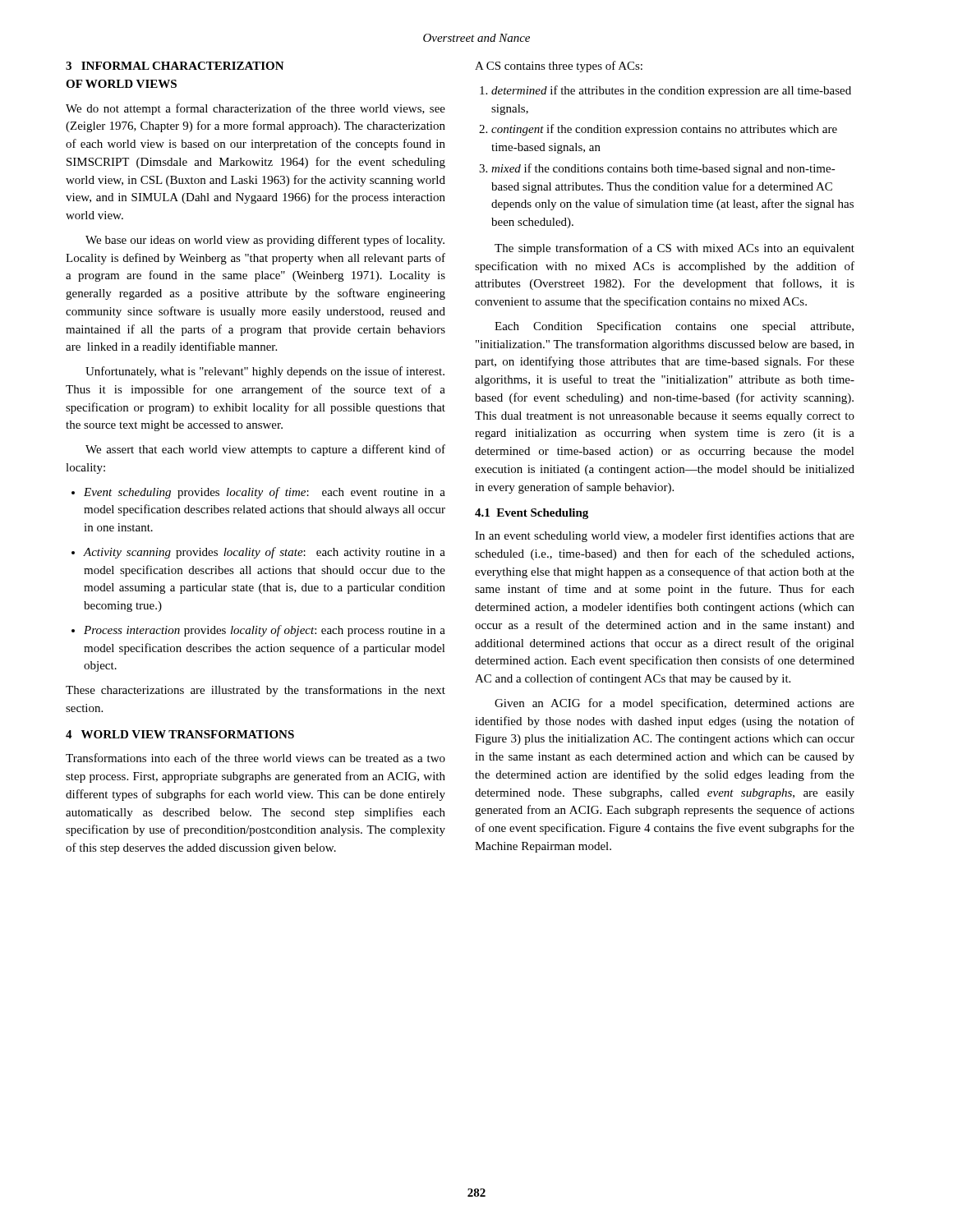Click on the list item that reads "Event scheduling provides"
This screenshot has height=1232, width=953.
point(255,510)
